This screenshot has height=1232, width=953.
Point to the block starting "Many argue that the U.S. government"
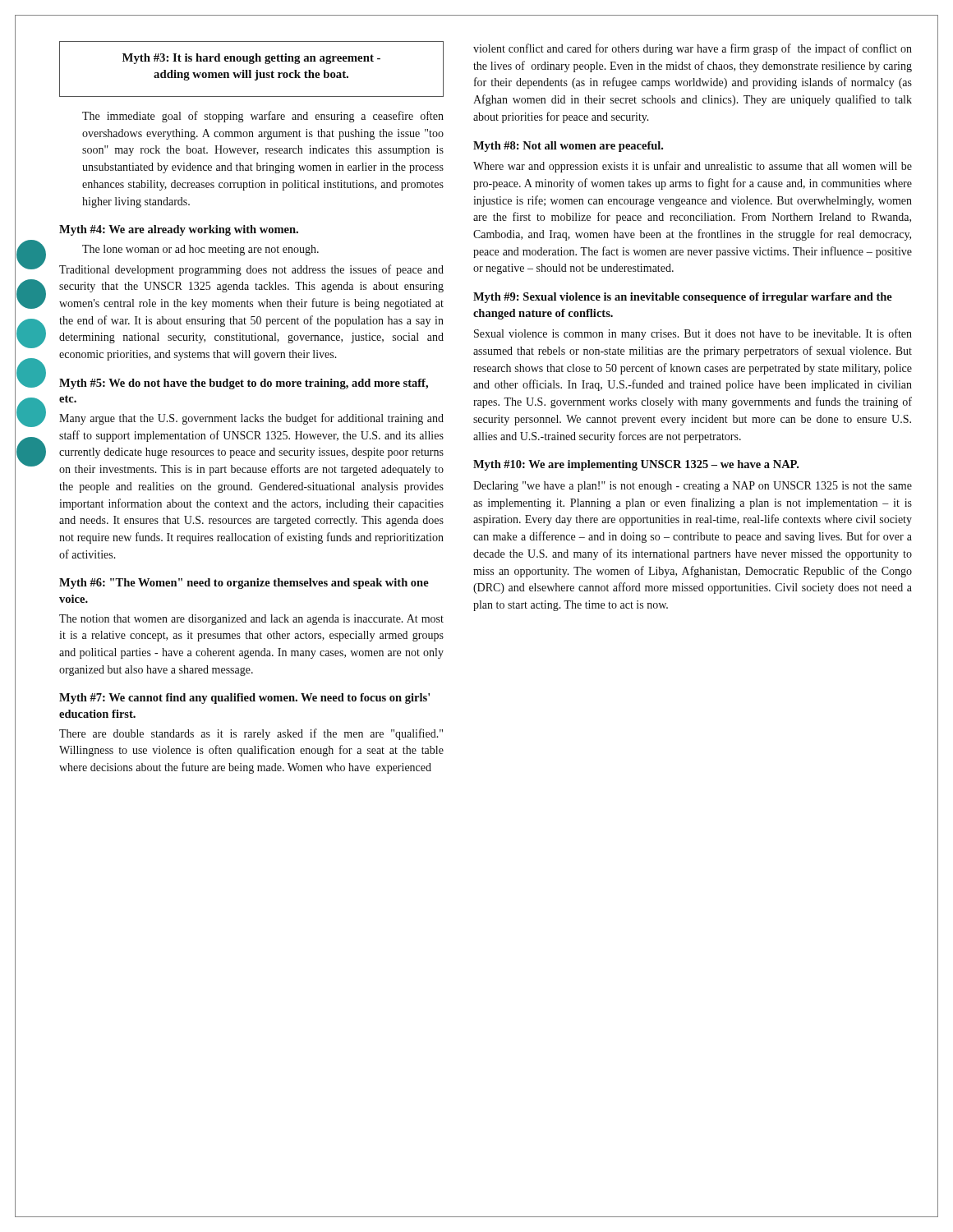[x=251, y=486]
